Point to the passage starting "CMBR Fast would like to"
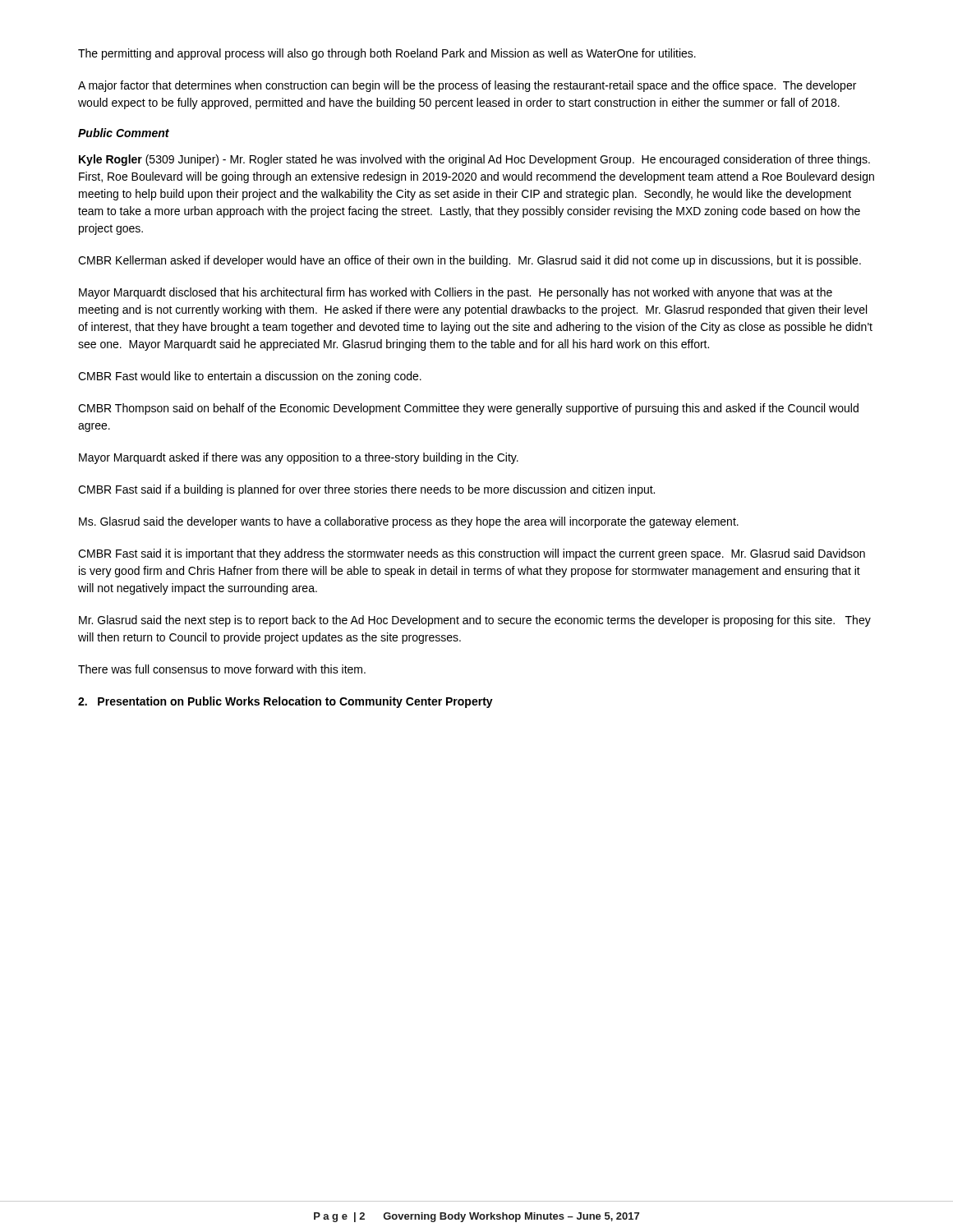Screen dimensions: 1232x953 point(250,376)
